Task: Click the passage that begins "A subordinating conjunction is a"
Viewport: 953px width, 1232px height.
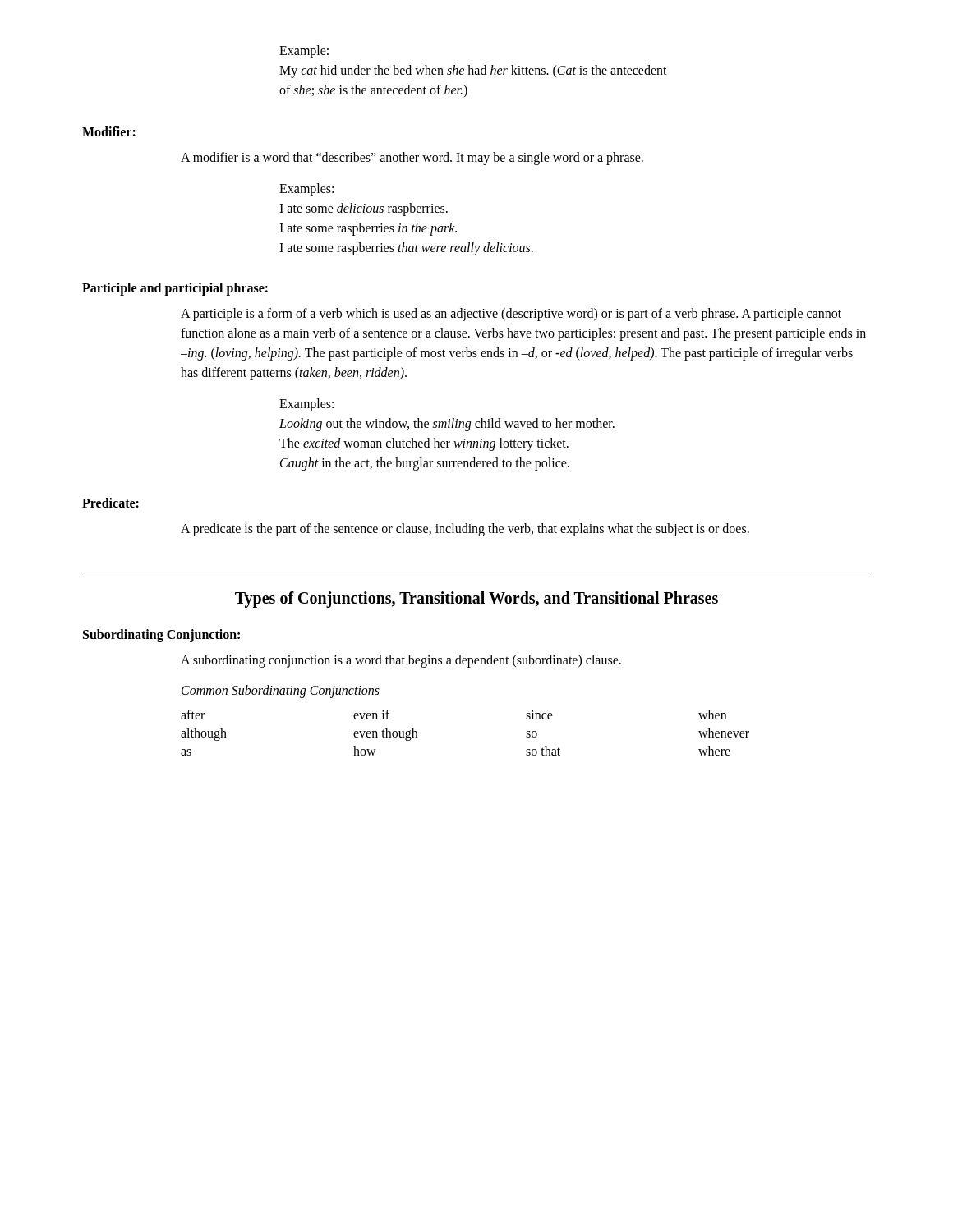Action: [401, 660]
